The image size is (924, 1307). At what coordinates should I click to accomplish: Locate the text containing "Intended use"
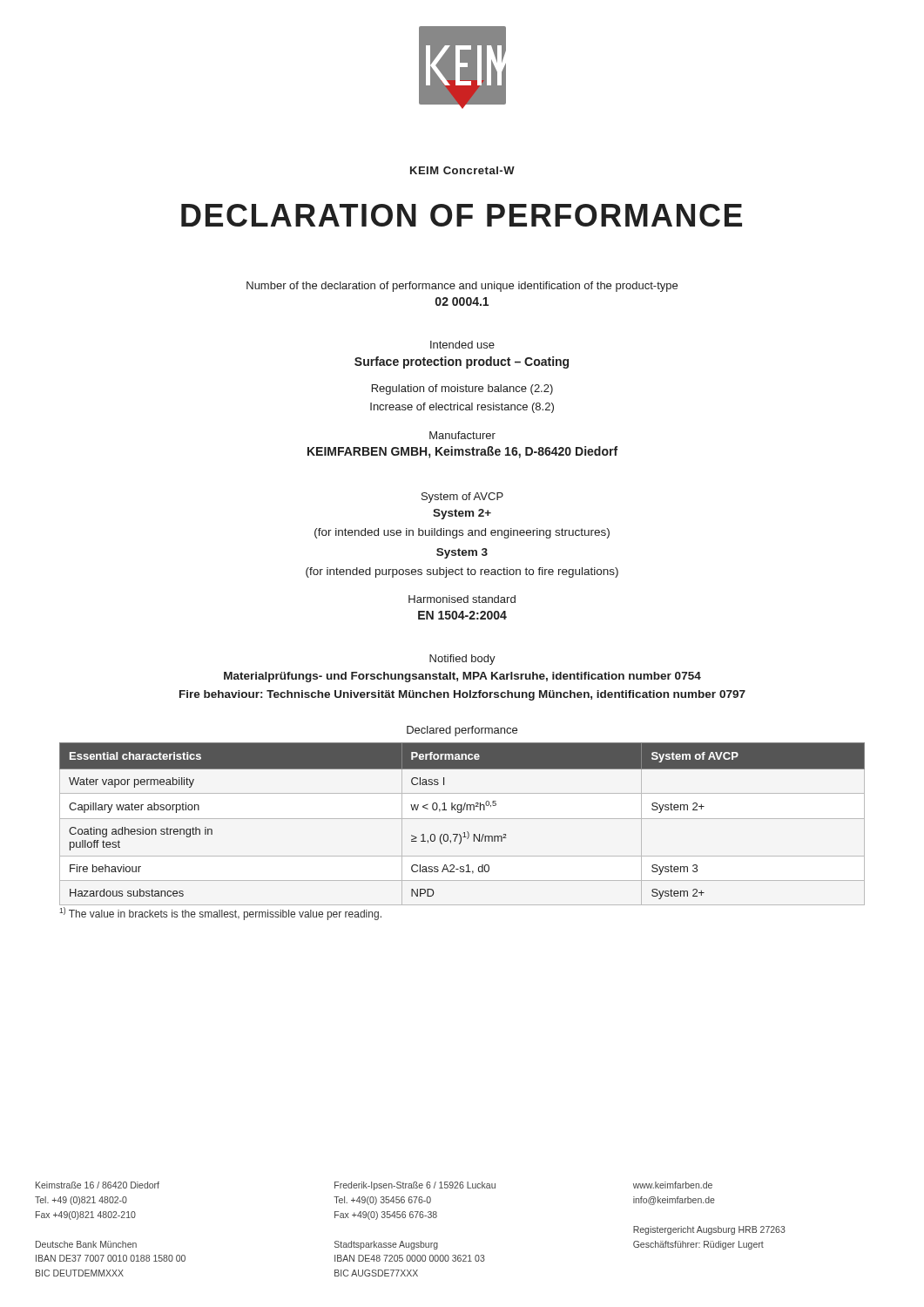tap(462, 345)
